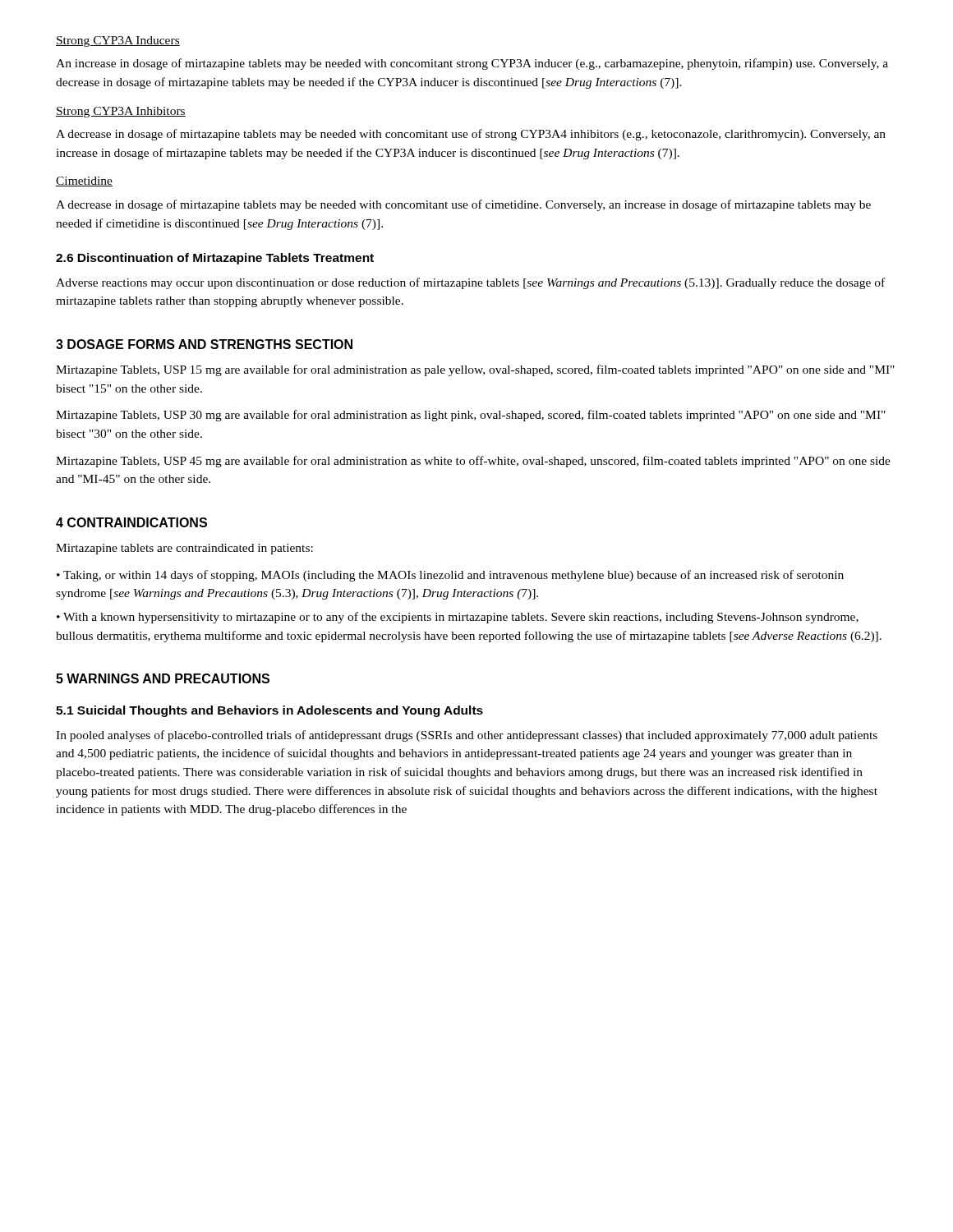This screenshot has width=953, height=1232.
Task: Point to the region starting "Adverse reactions may occur upon"
Action: 470,291
